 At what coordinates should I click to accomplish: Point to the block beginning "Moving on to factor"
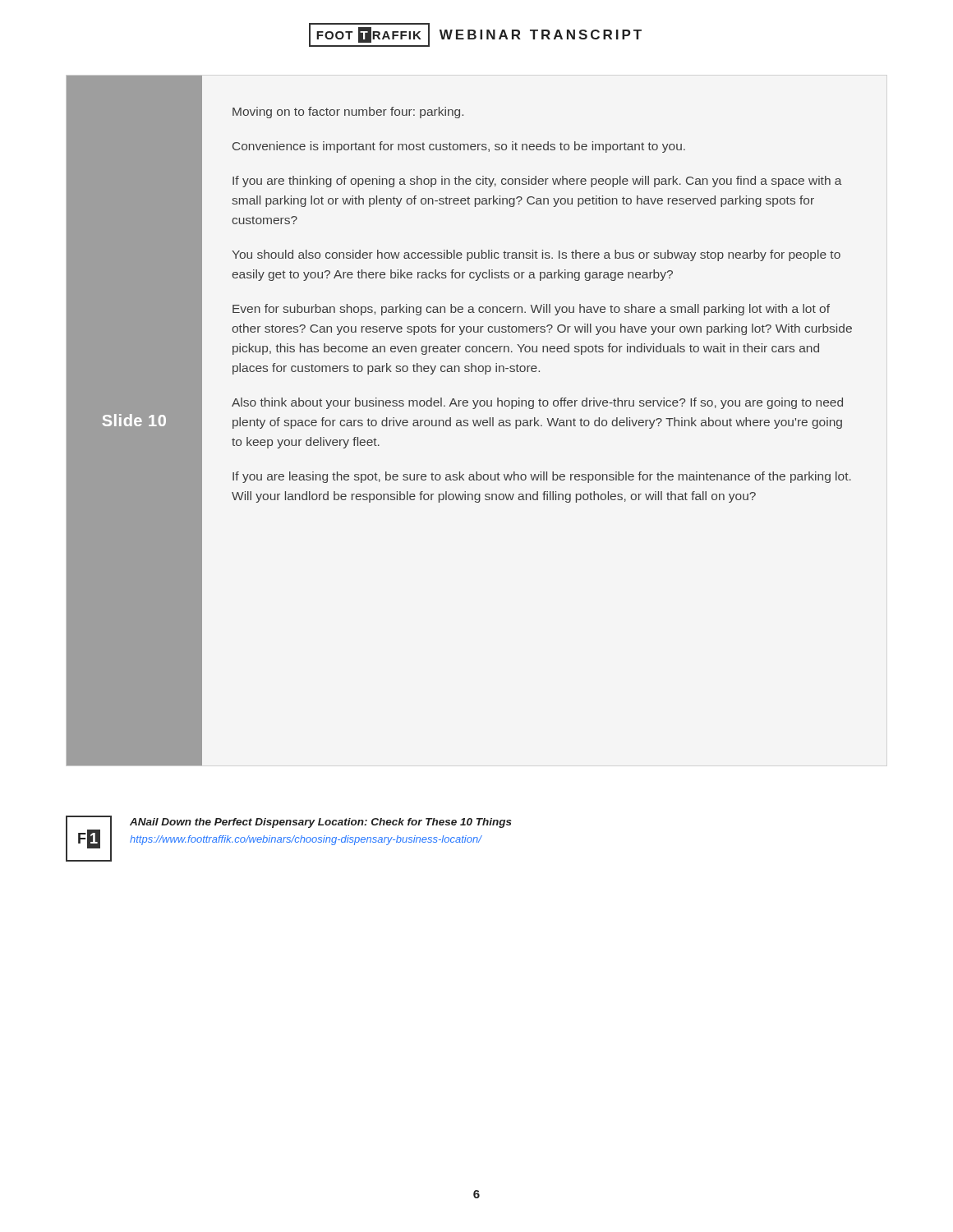(348, 111)
